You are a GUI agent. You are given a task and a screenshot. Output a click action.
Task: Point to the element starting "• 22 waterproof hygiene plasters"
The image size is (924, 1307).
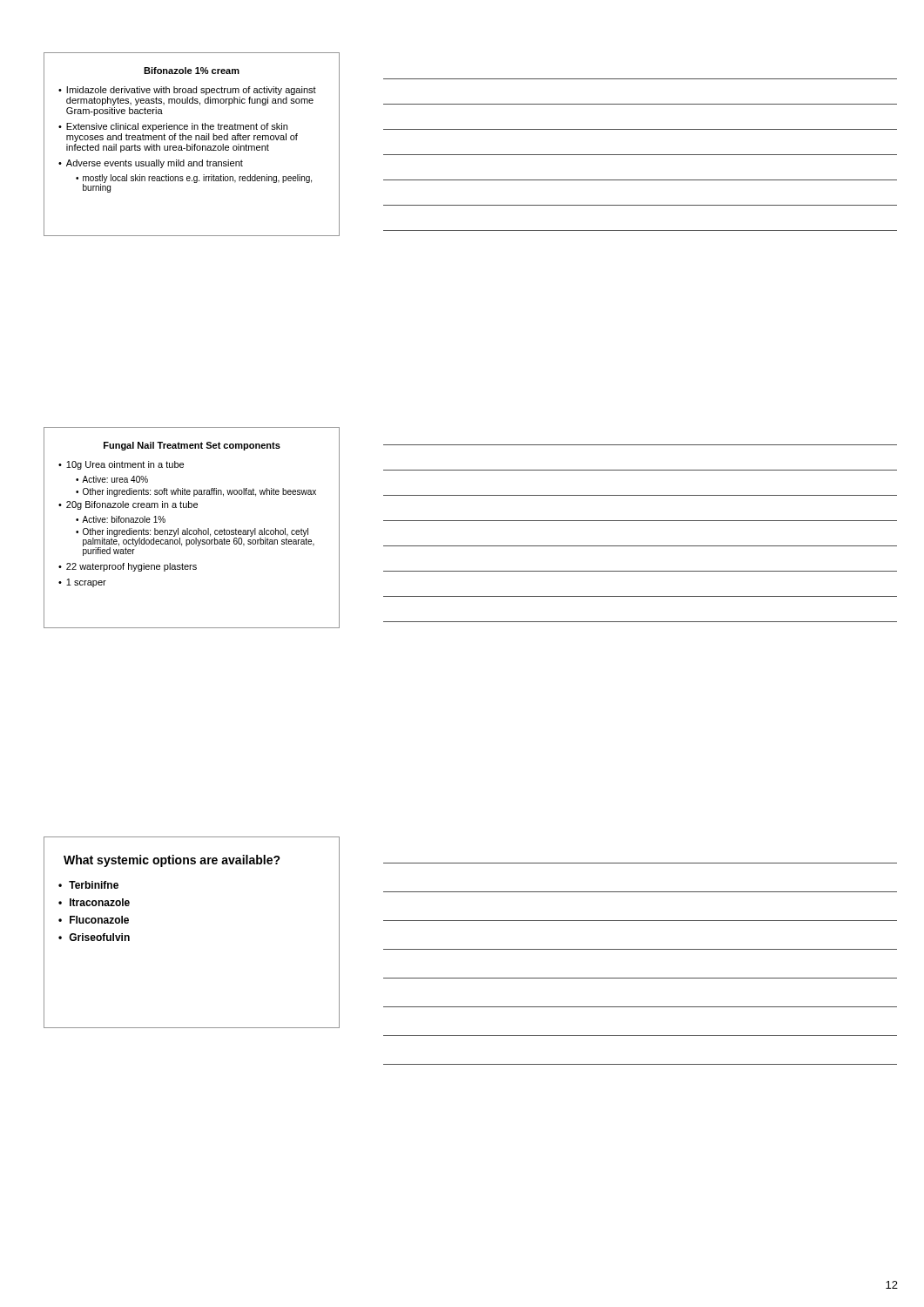(128, 566)
